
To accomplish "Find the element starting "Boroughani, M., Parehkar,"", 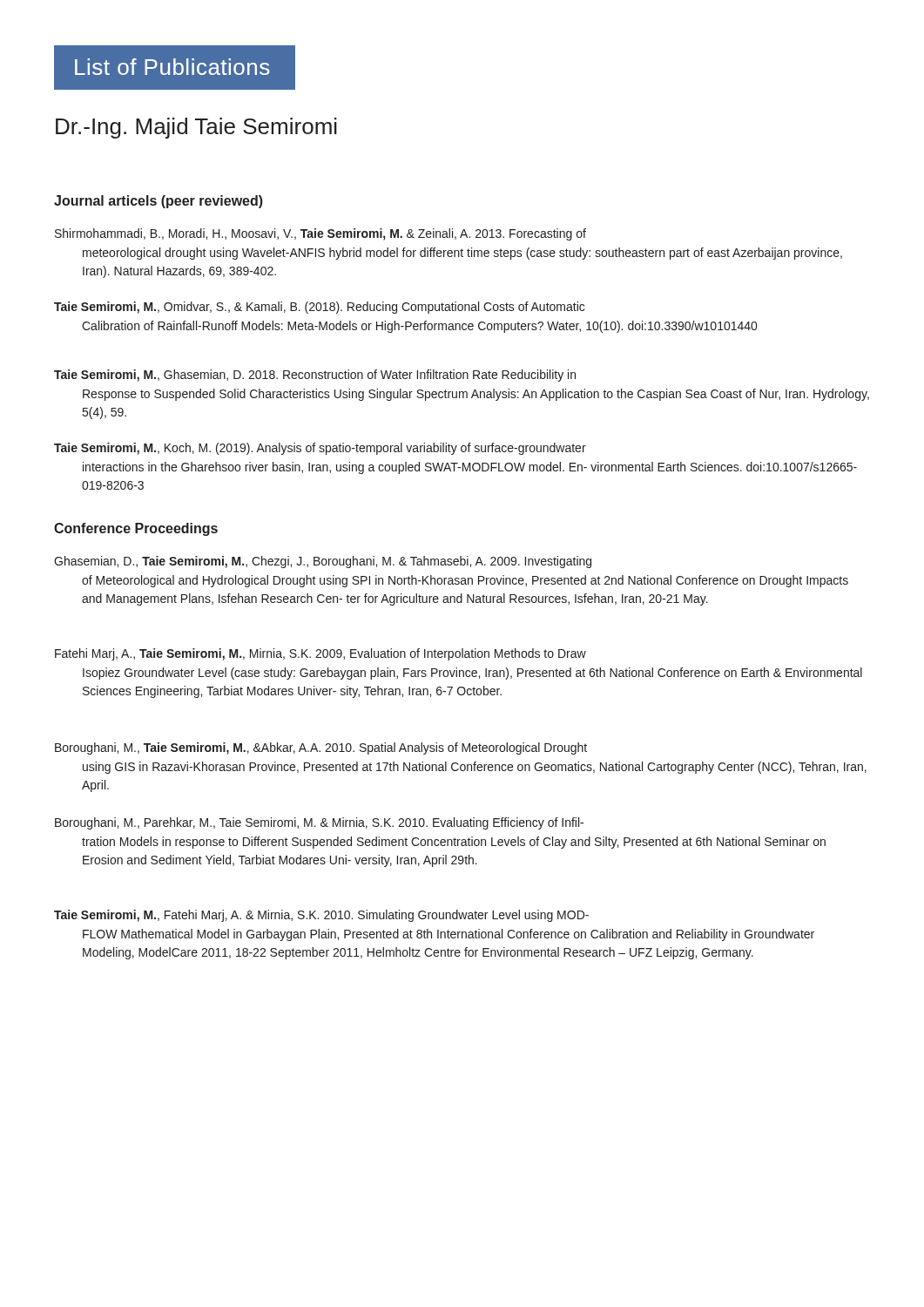I will click(x=462, y=842).
